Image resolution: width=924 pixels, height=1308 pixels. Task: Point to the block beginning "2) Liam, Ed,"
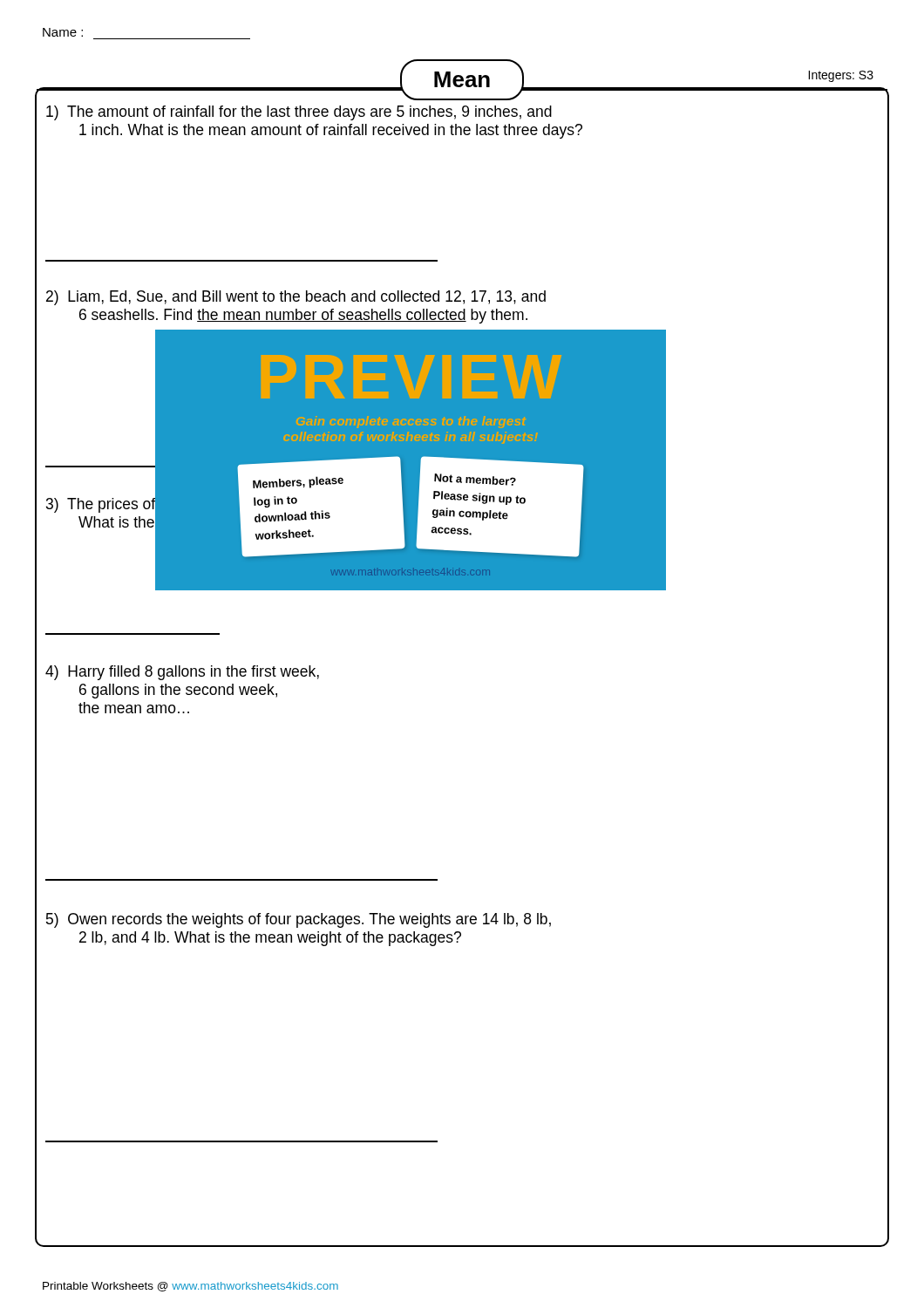[x=296, y=306]
